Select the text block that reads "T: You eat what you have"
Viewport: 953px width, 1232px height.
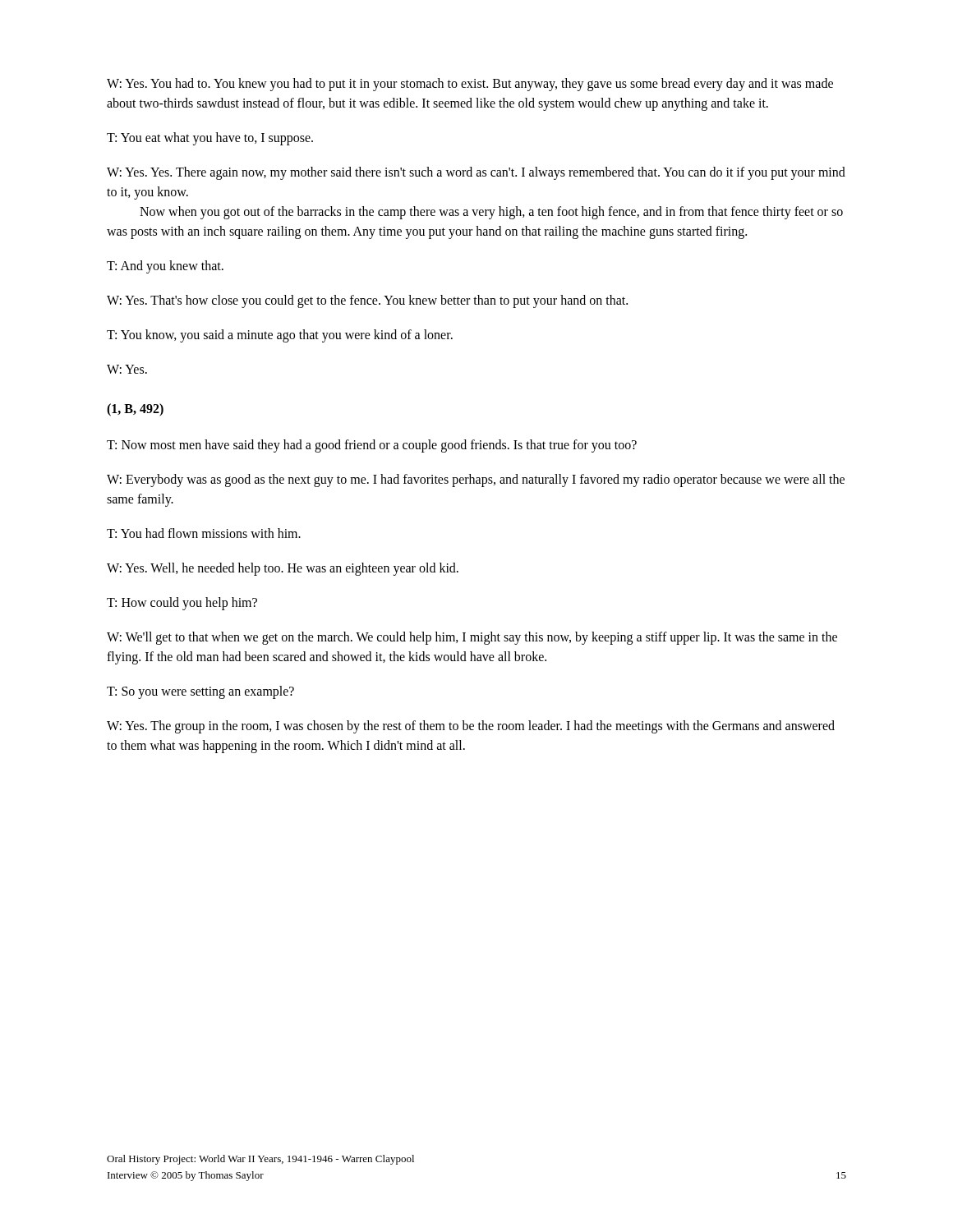pyautogui.click(x=210, y=139)
